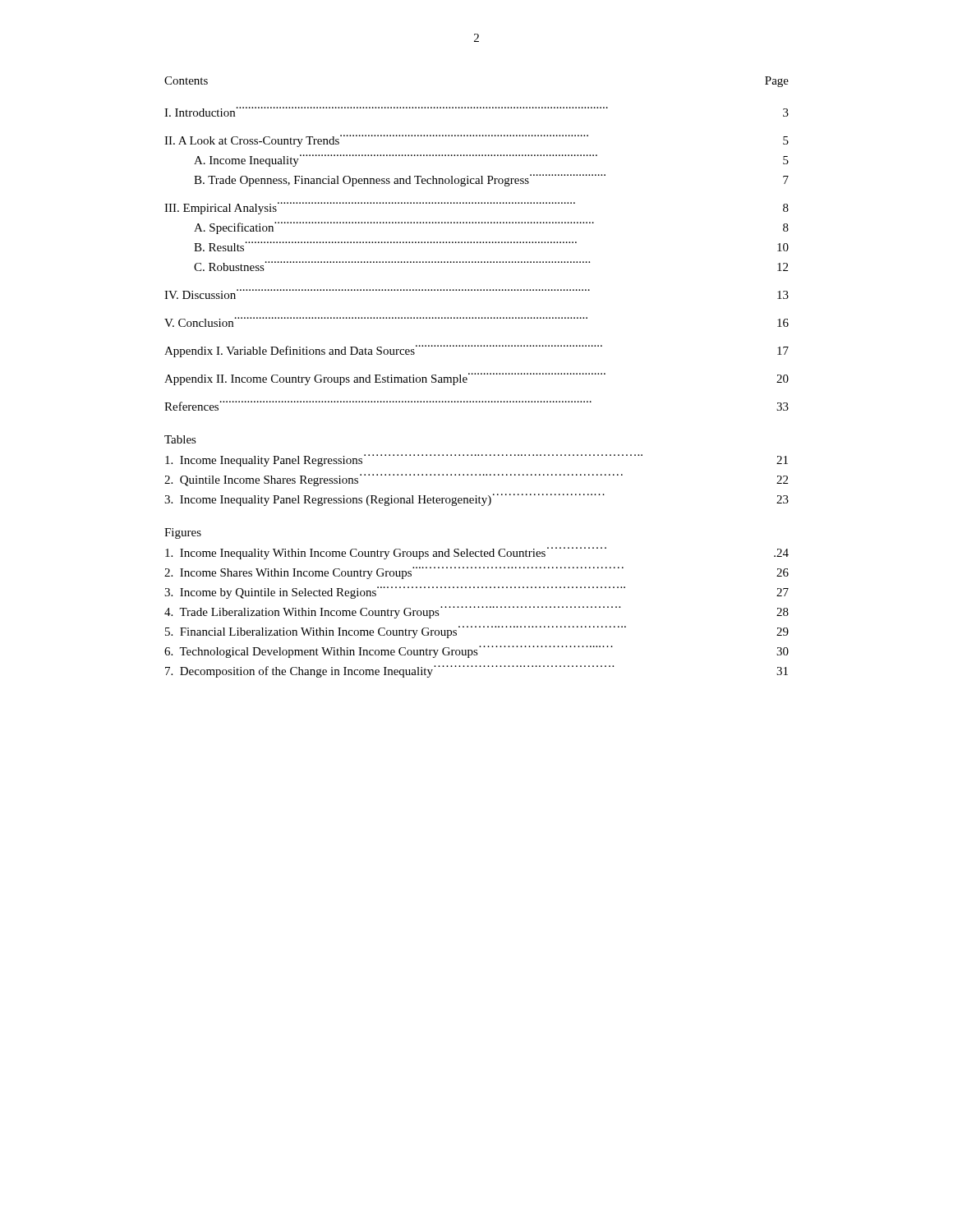Click on the list item that reads "6. Technological Development Within"
Image resolution: width=953 pixels, height=1232 pixels.
[x=476, y=651]
